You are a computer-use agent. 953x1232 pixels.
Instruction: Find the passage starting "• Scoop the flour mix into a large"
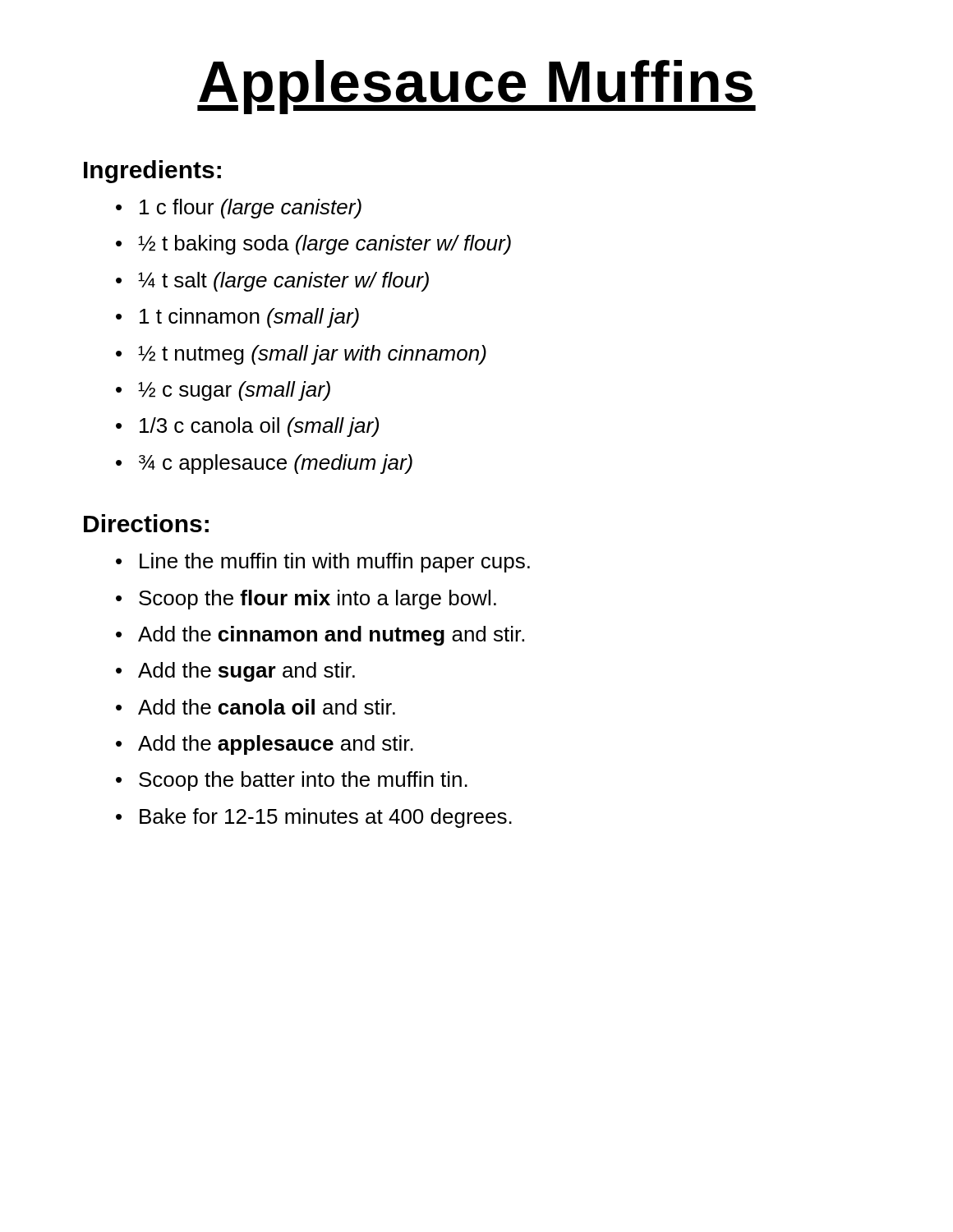[306, 598]
